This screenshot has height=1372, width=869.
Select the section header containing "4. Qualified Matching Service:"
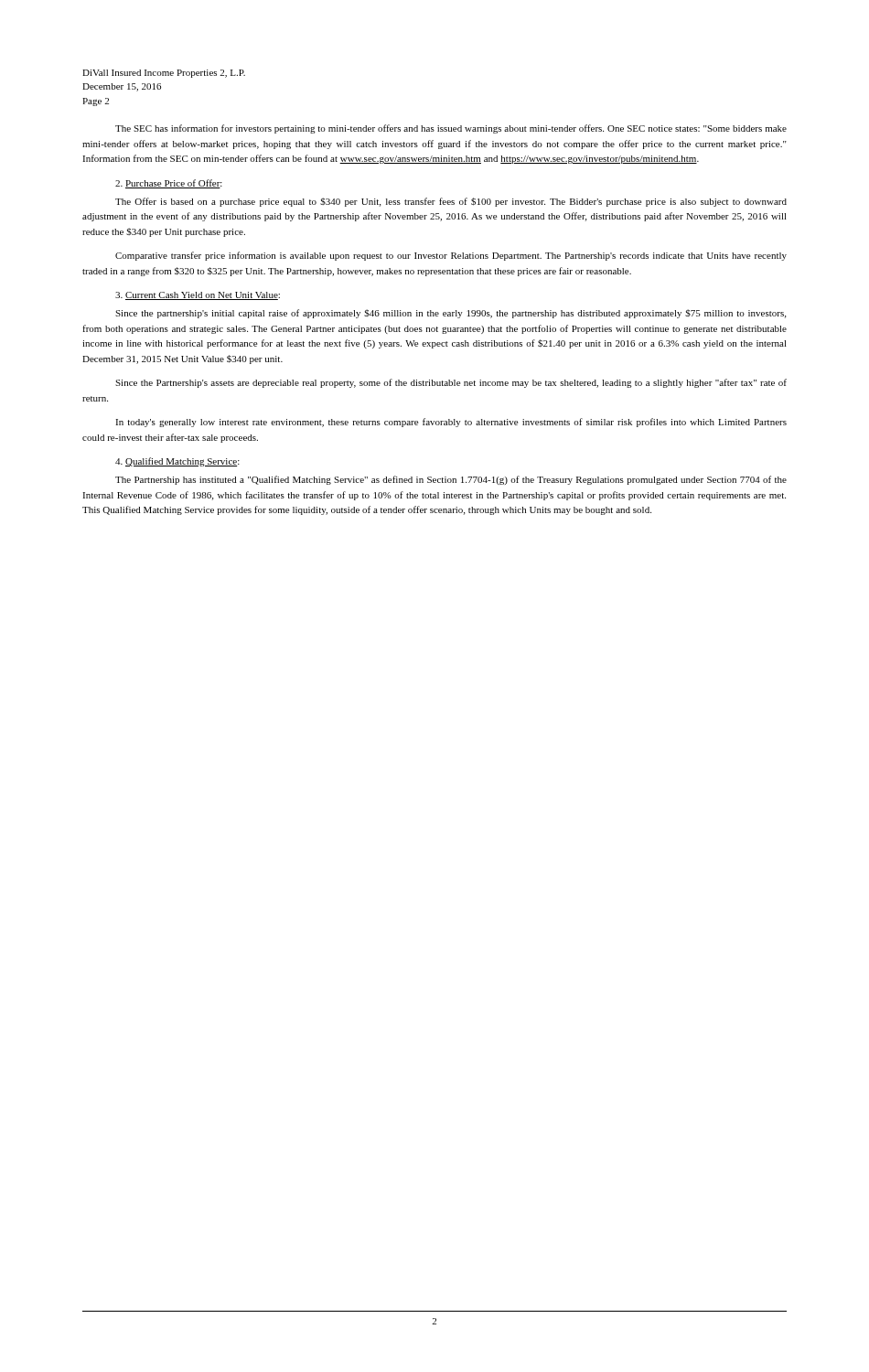pyautogui.click(x=178, y=461)
